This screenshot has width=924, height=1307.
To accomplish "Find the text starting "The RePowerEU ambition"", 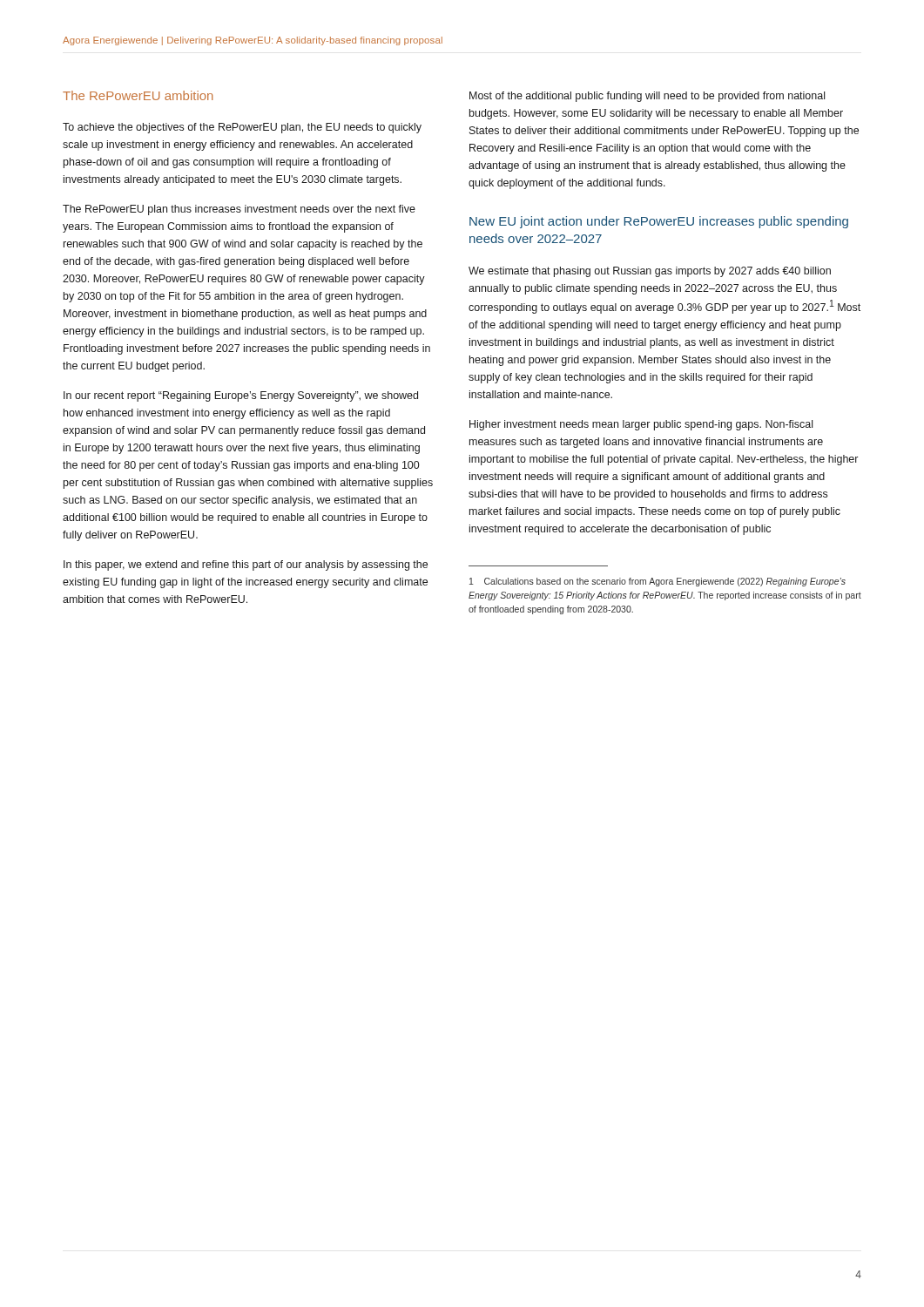I will [138, 95].
